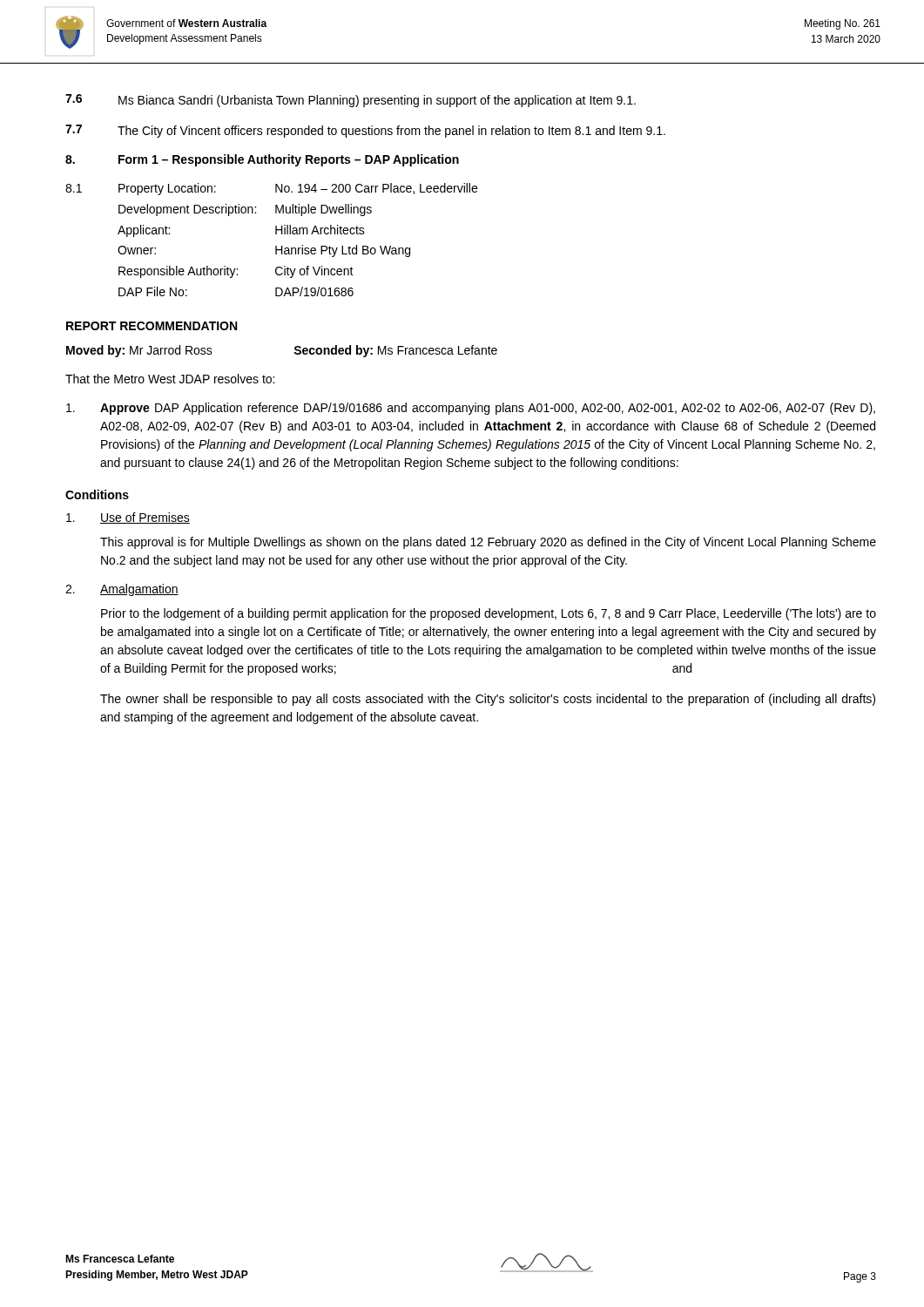Navigate to the element starting "Use of Premises"
Viewport: 924px width, 1307px height.
127,517
